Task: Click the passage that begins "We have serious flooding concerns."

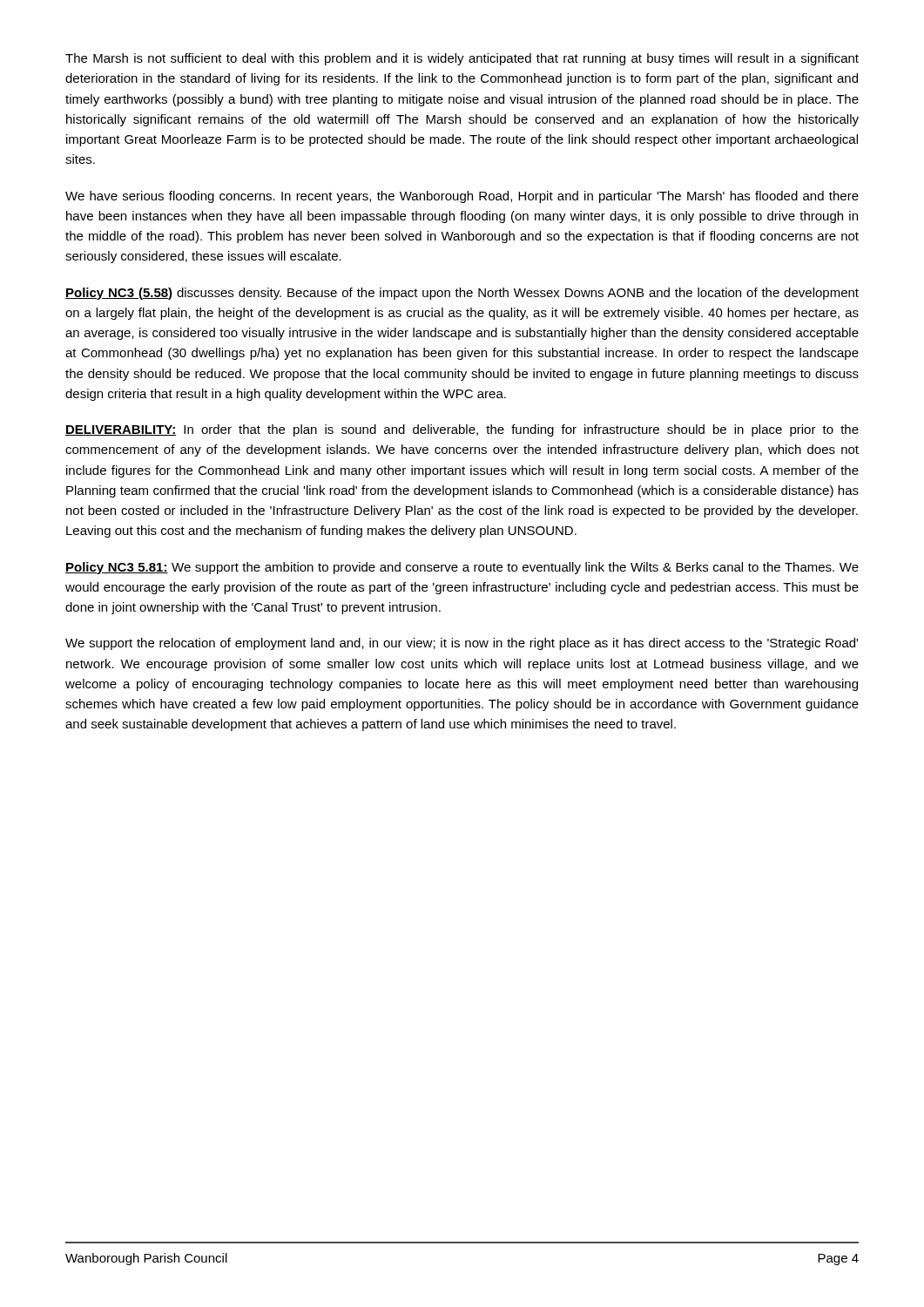Action: coord(462,226)
